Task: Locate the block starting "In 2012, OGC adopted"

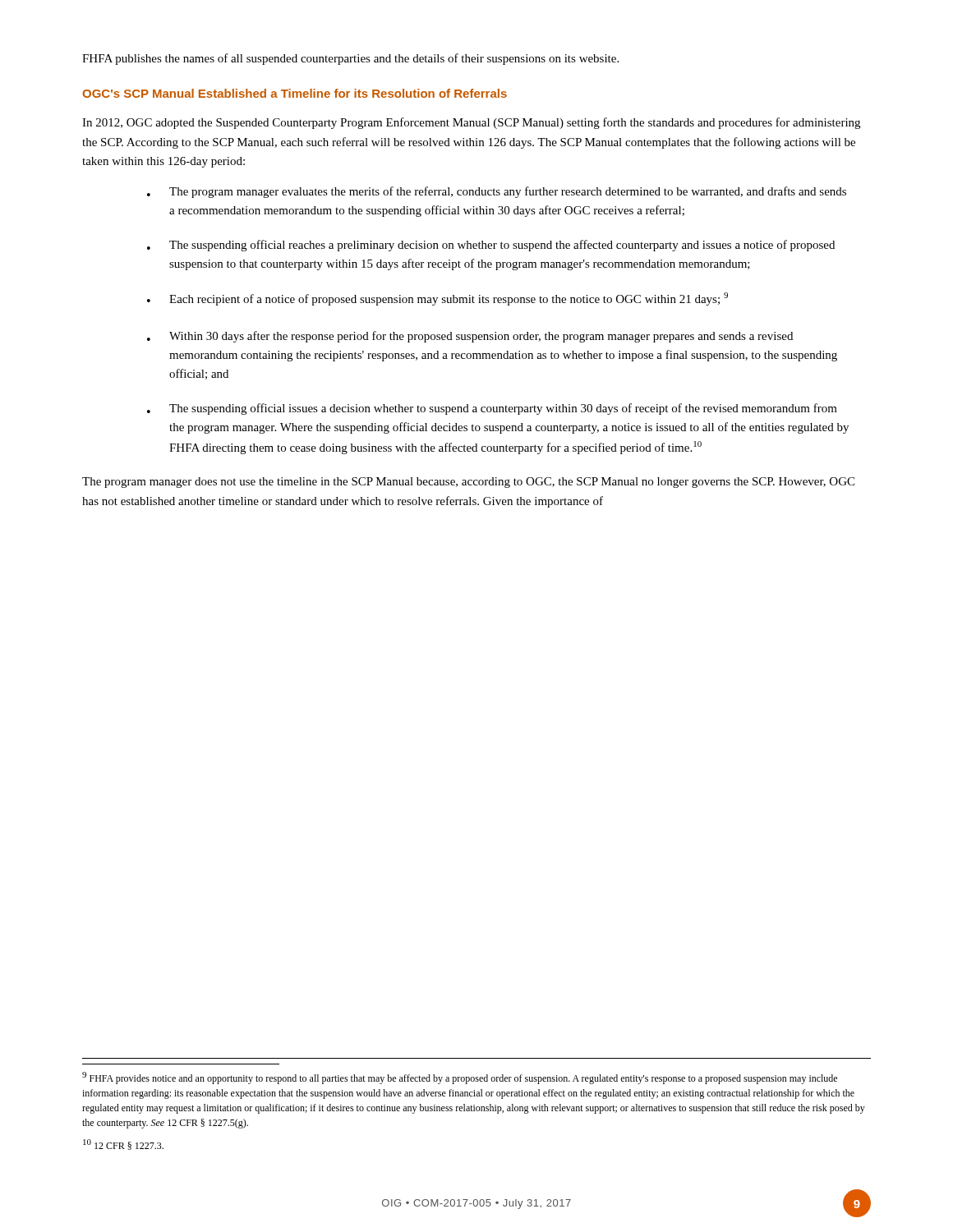Action: click(x=471, y=142)
